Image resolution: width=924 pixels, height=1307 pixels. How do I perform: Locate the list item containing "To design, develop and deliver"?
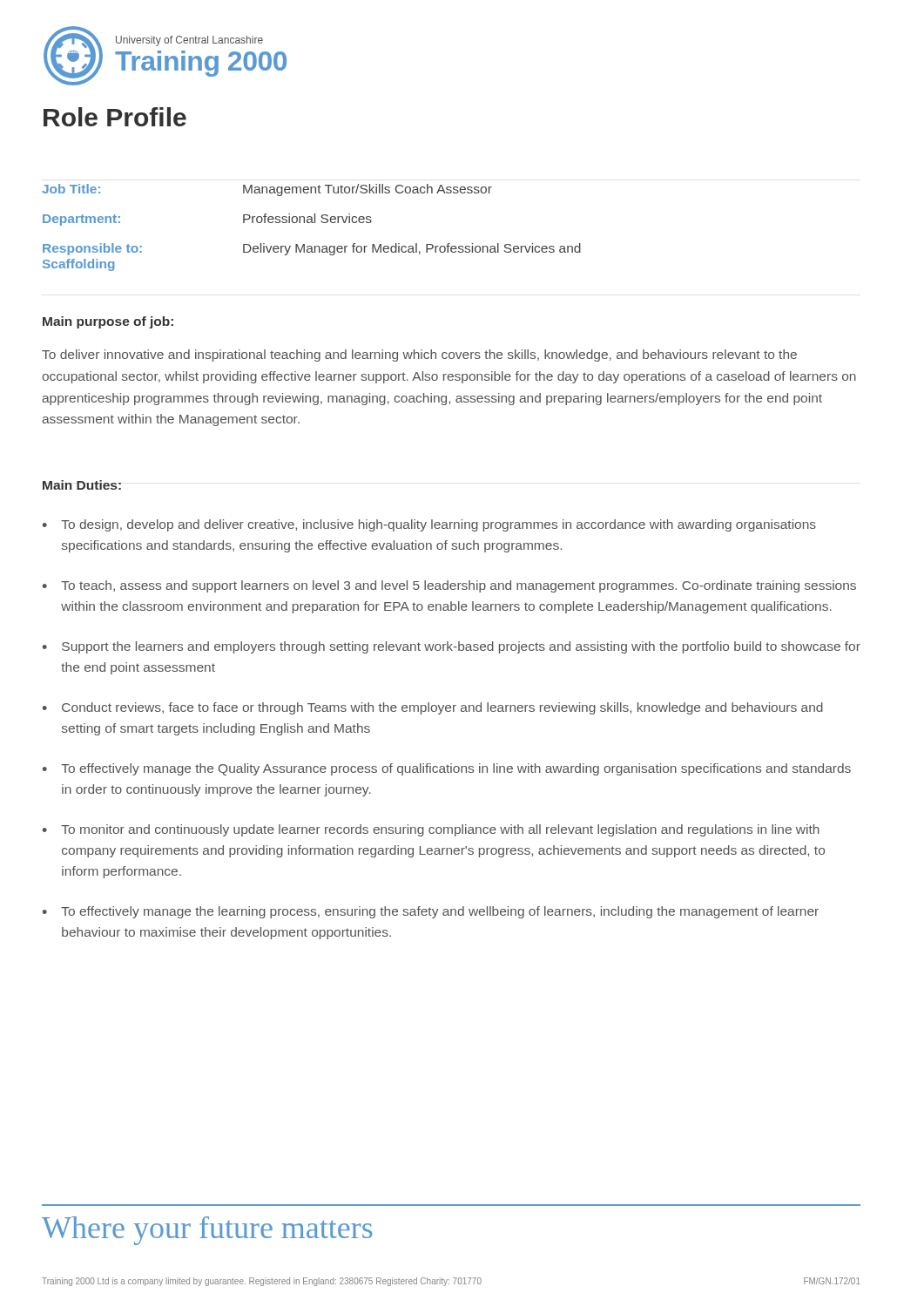click(439, 535)
